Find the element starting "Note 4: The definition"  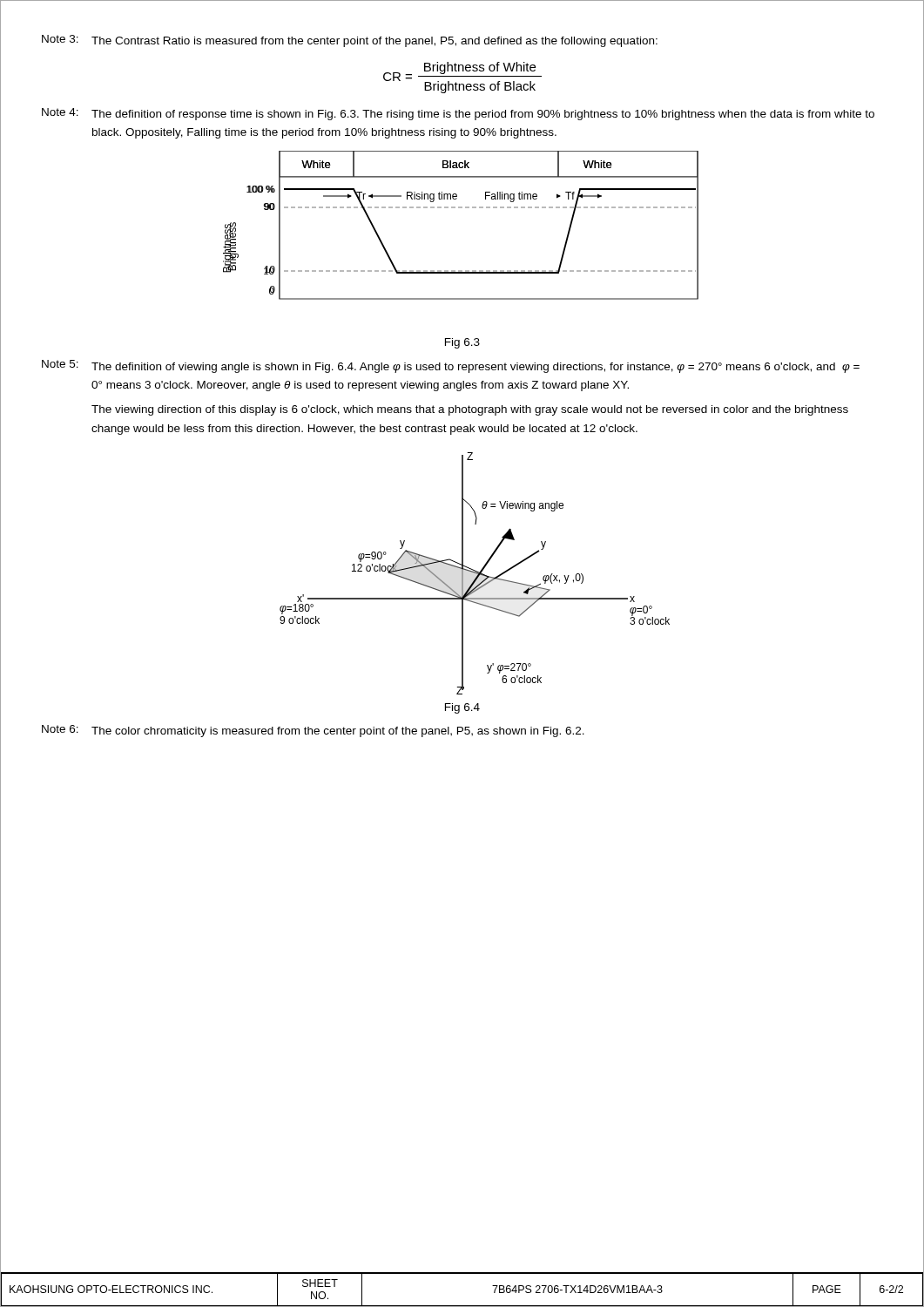click(462, 124)
